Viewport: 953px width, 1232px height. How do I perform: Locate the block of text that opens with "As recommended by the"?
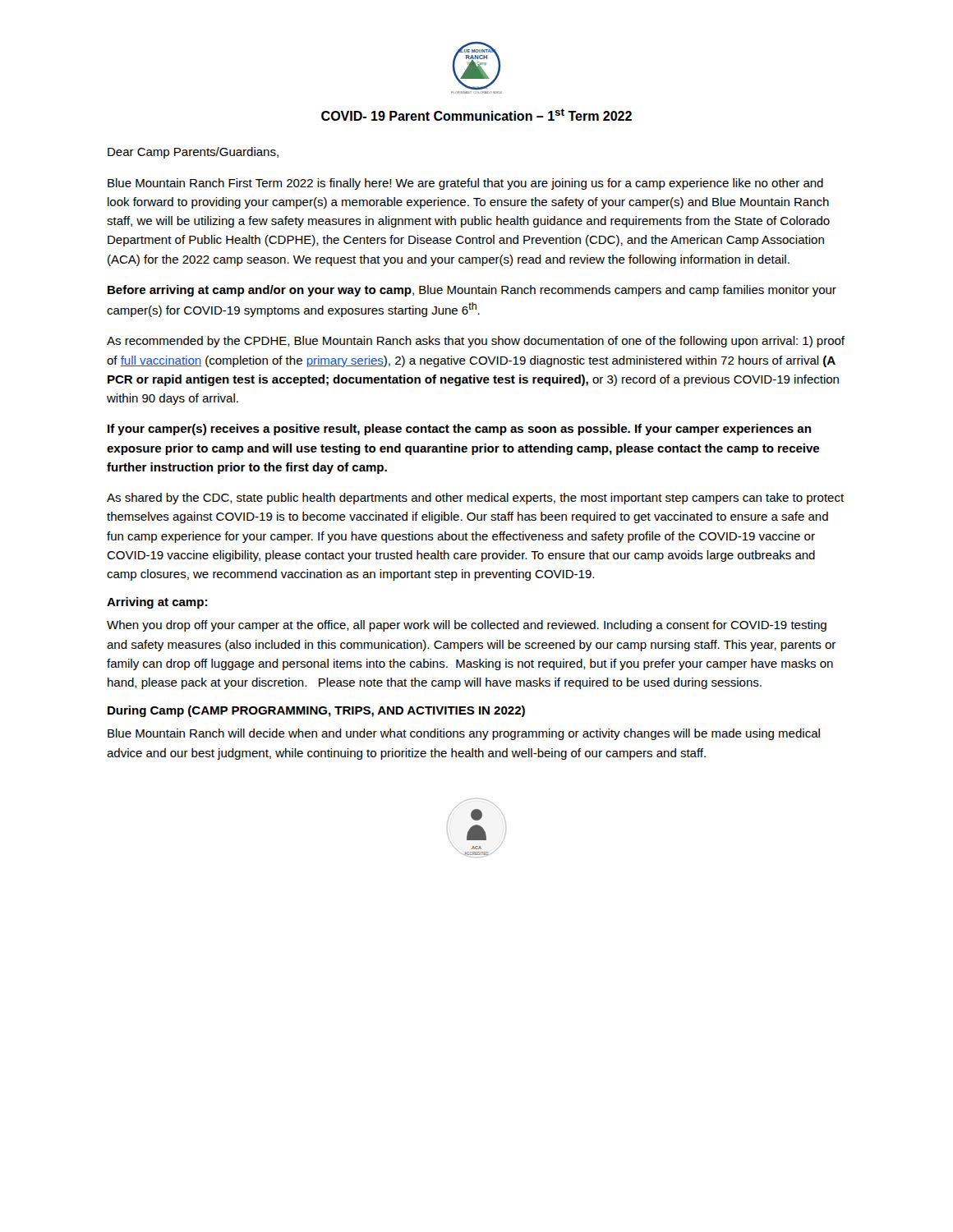(x=476, y=369)
